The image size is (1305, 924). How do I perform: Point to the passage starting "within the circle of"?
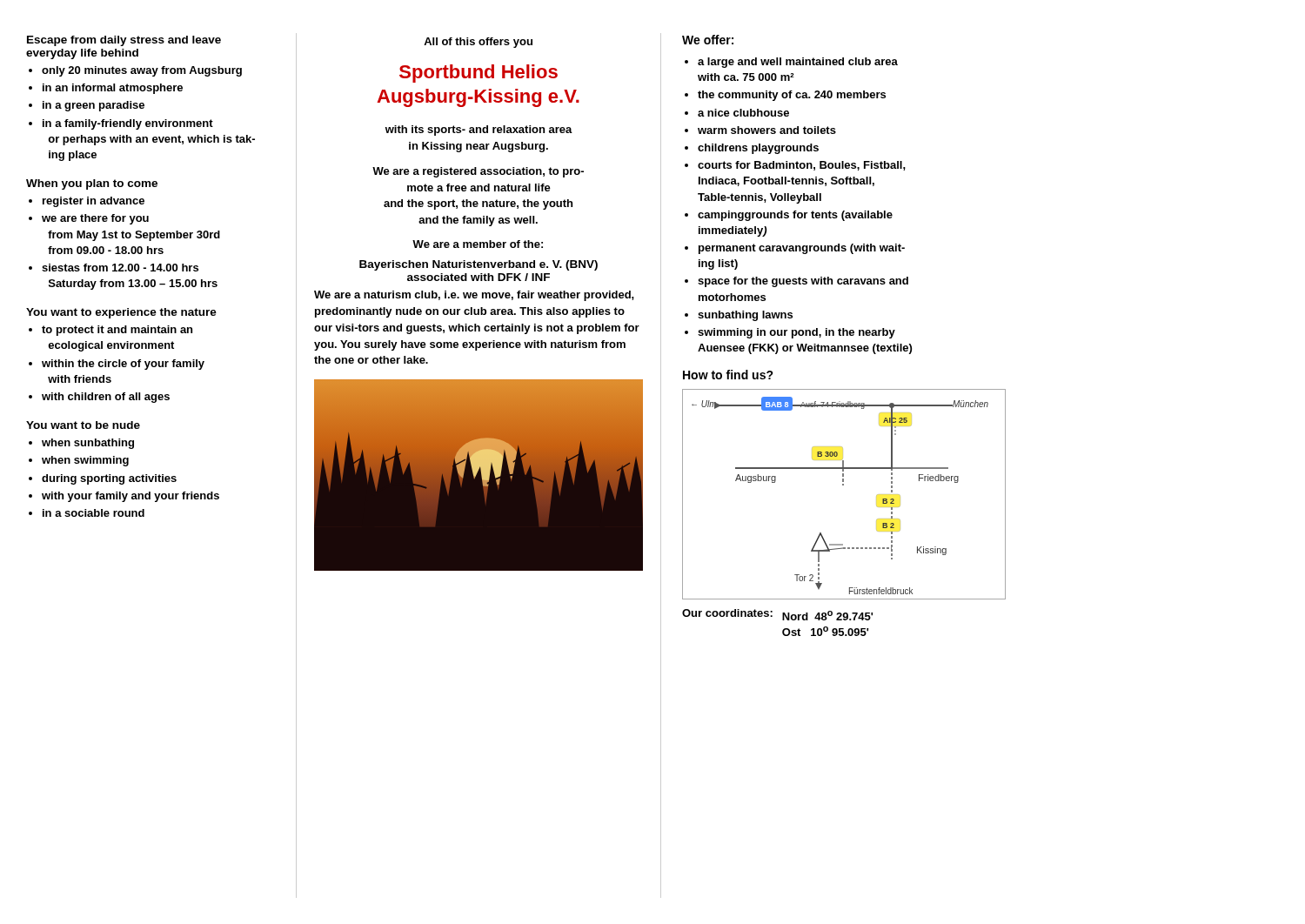tap(123, 371)
